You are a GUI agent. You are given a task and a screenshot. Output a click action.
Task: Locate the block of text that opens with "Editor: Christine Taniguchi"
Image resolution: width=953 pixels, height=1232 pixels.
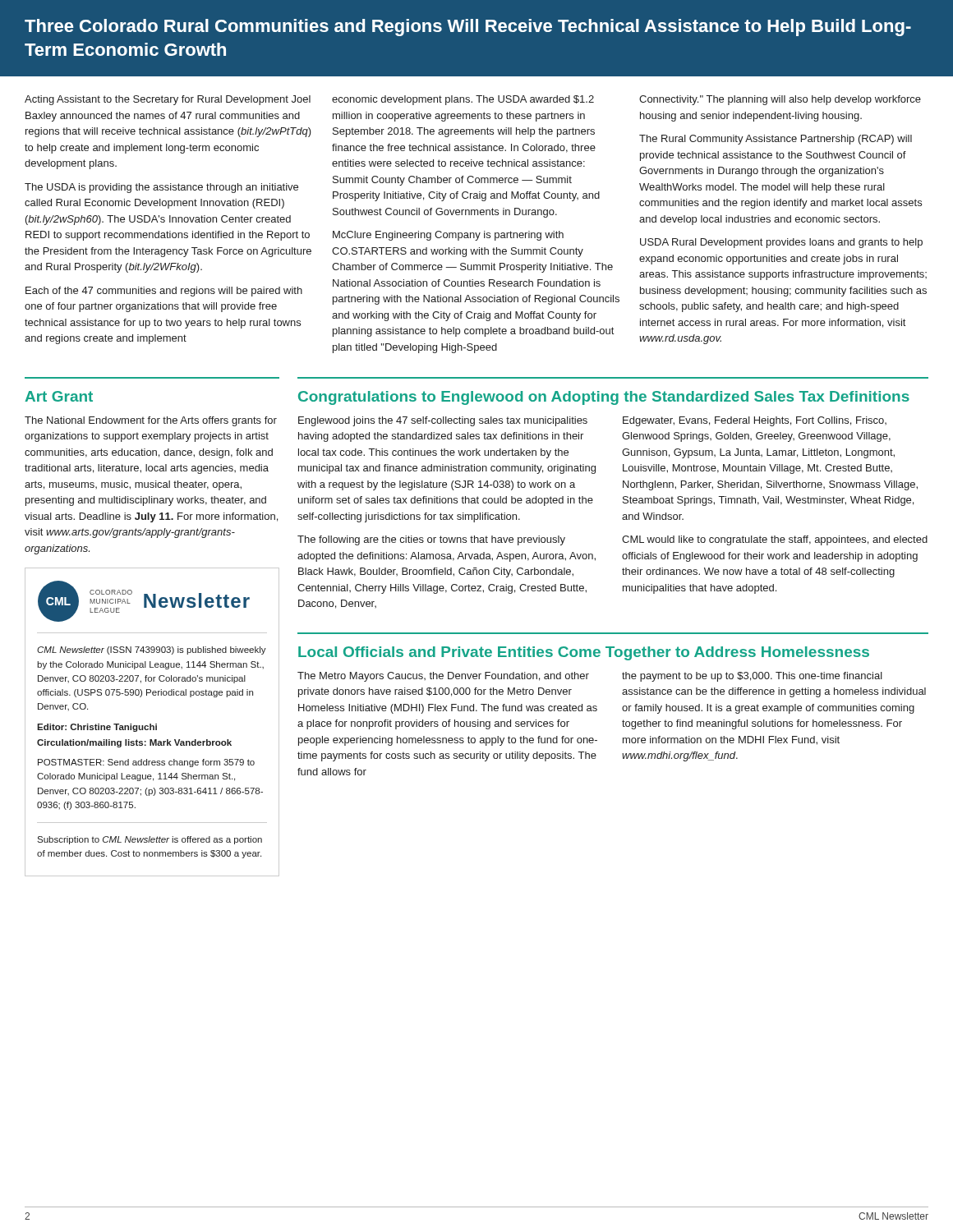[x=152, y=735]
